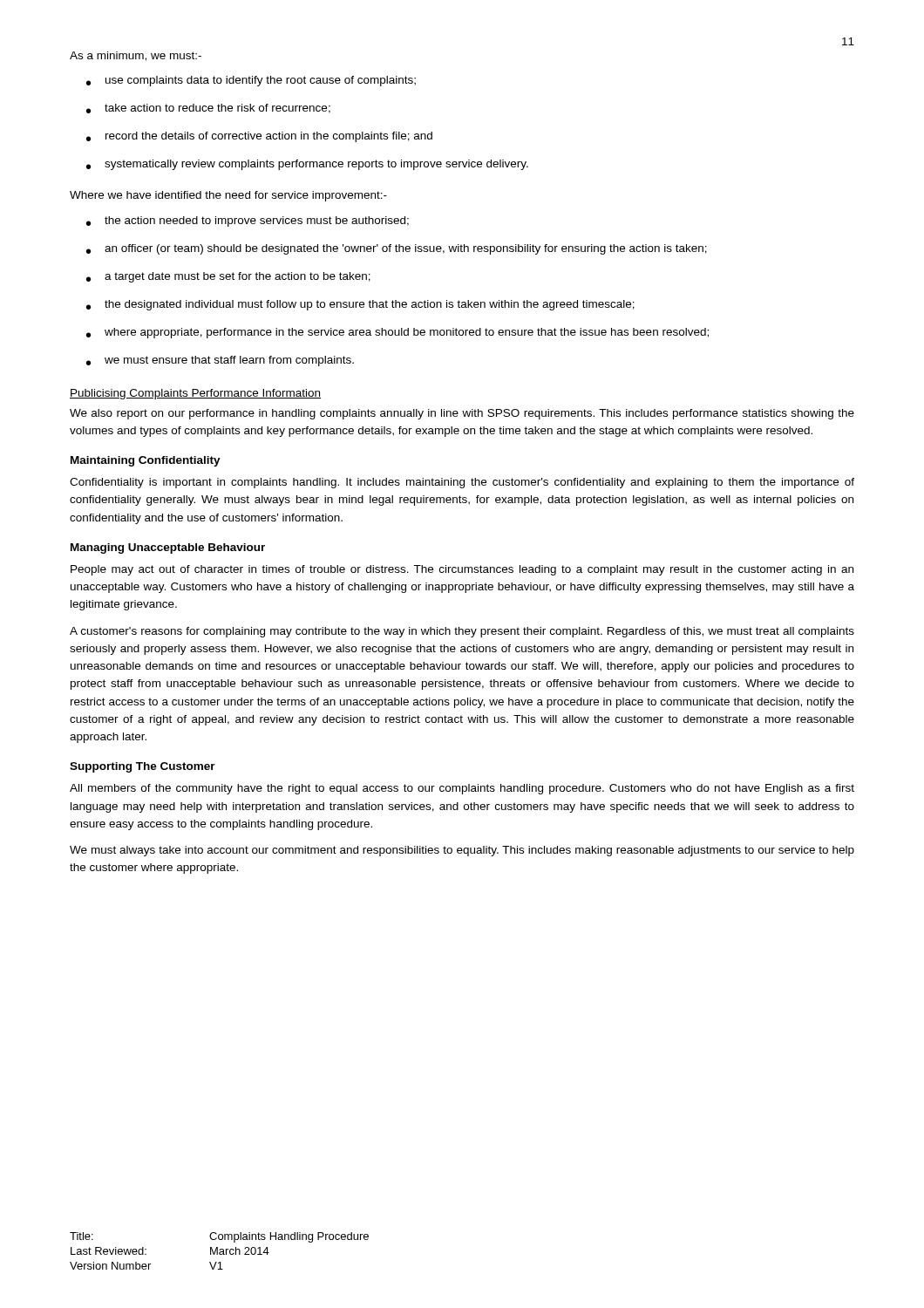Click on the passage starting "Maintaining Confidentiality"
This screenshot has height=1308, width=924.
coord(145,460)
